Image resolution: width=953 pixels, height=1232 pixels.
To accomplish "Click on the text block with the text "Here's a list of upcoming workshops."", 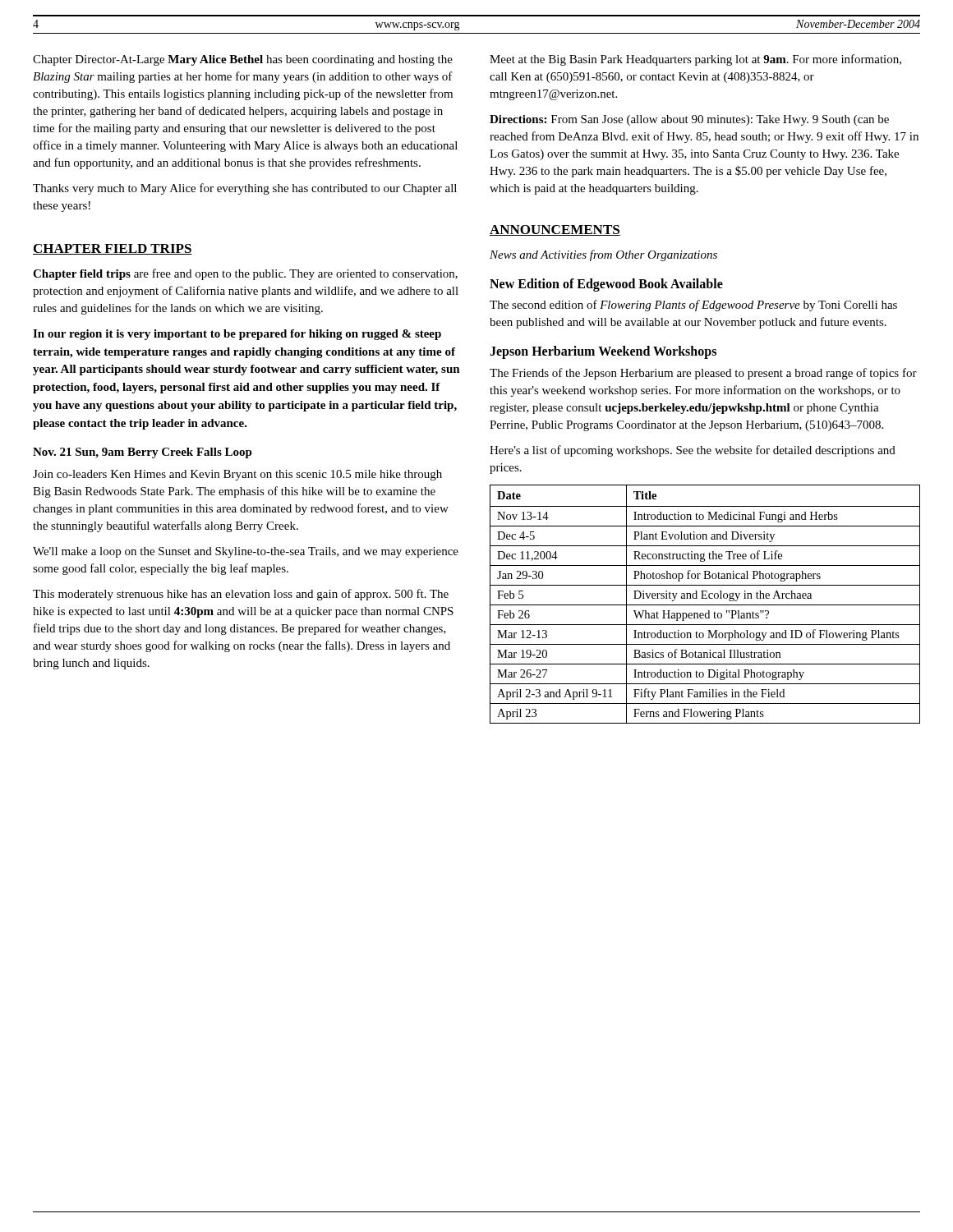I will click(705, 459).
